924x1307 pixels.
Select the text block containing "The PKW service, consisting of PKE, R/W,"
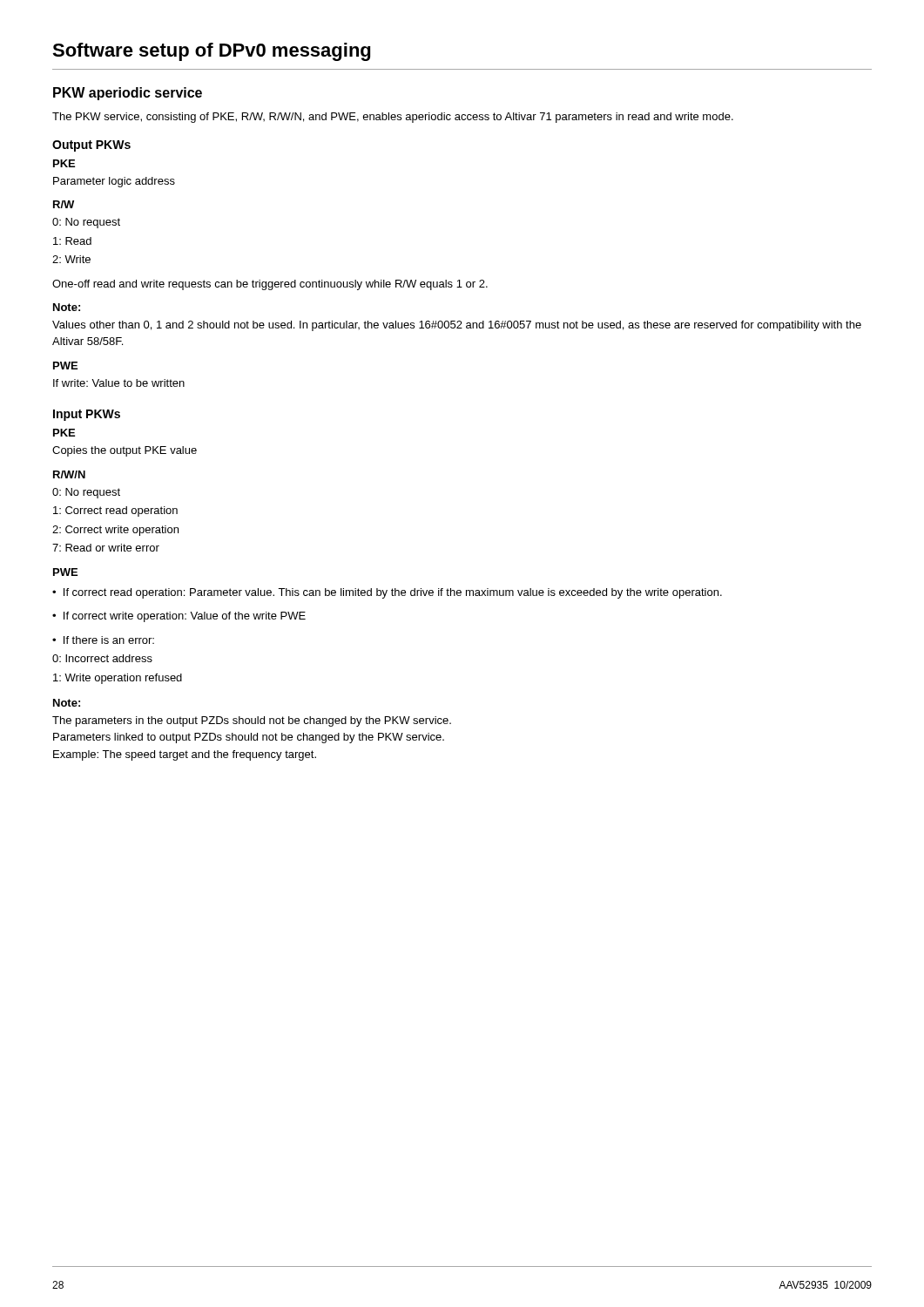[x=393, y=116]
